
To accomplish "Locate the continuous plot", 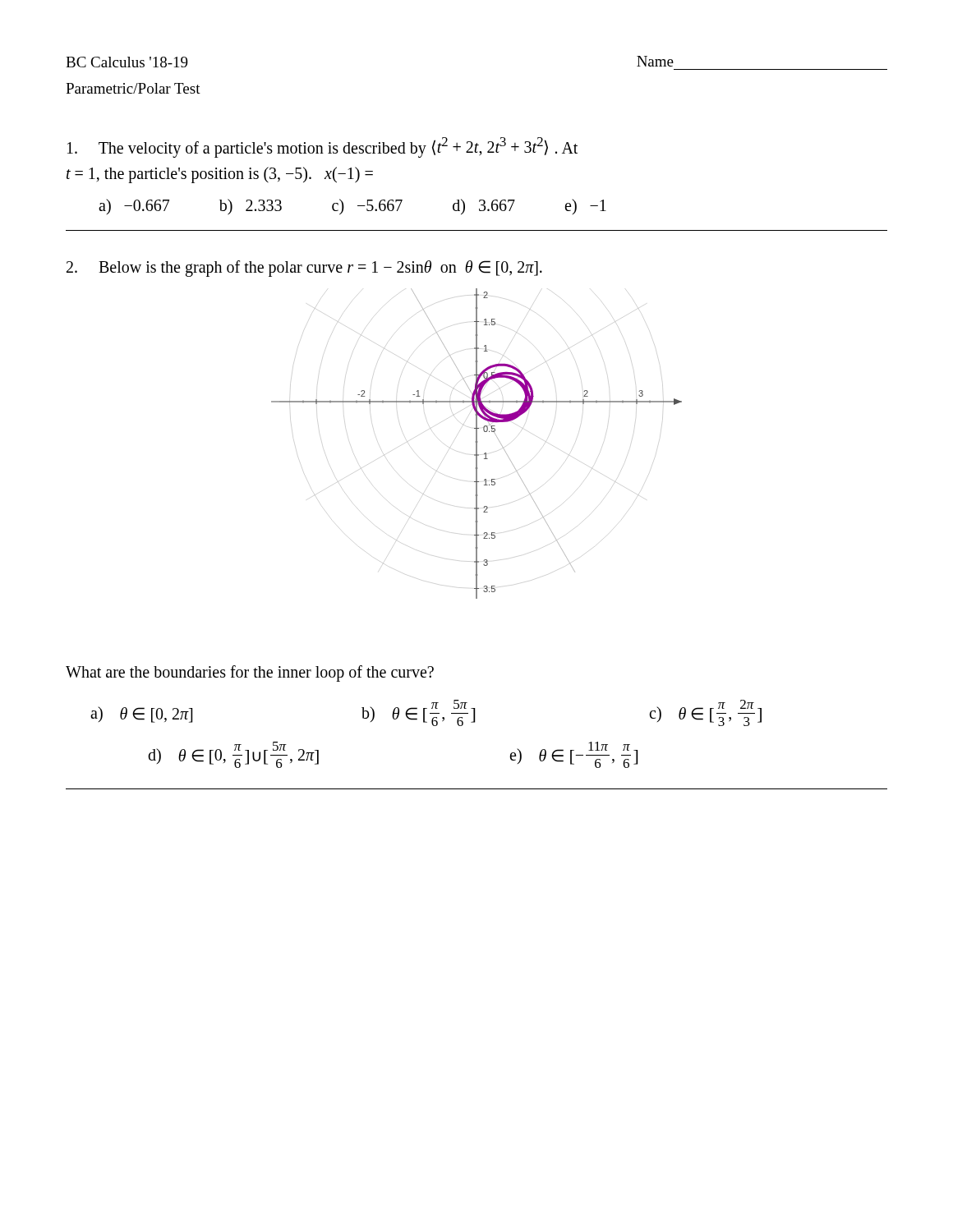I will 476,469.
